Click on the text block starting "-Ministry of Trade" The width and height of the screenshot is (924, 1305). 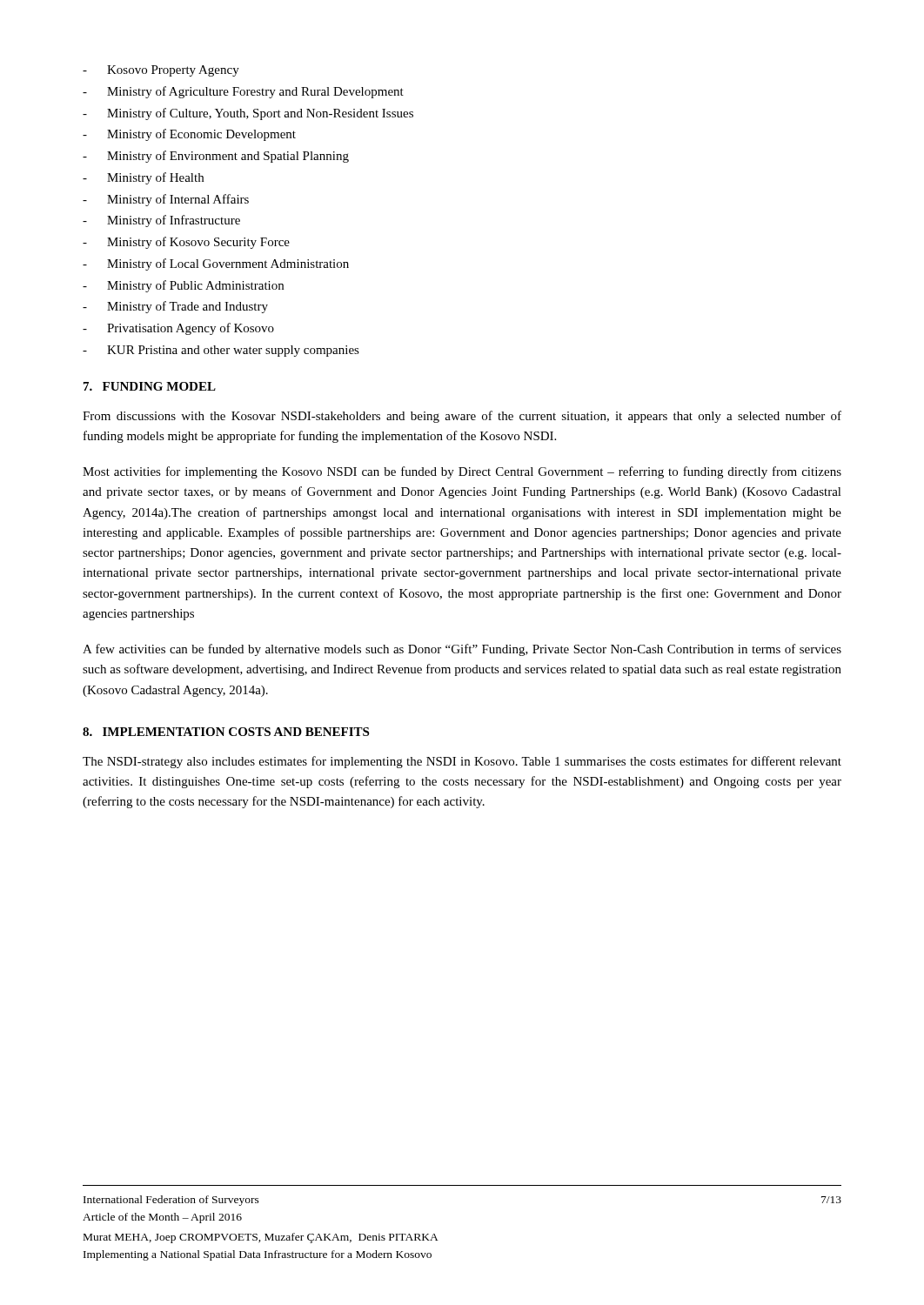175,307
